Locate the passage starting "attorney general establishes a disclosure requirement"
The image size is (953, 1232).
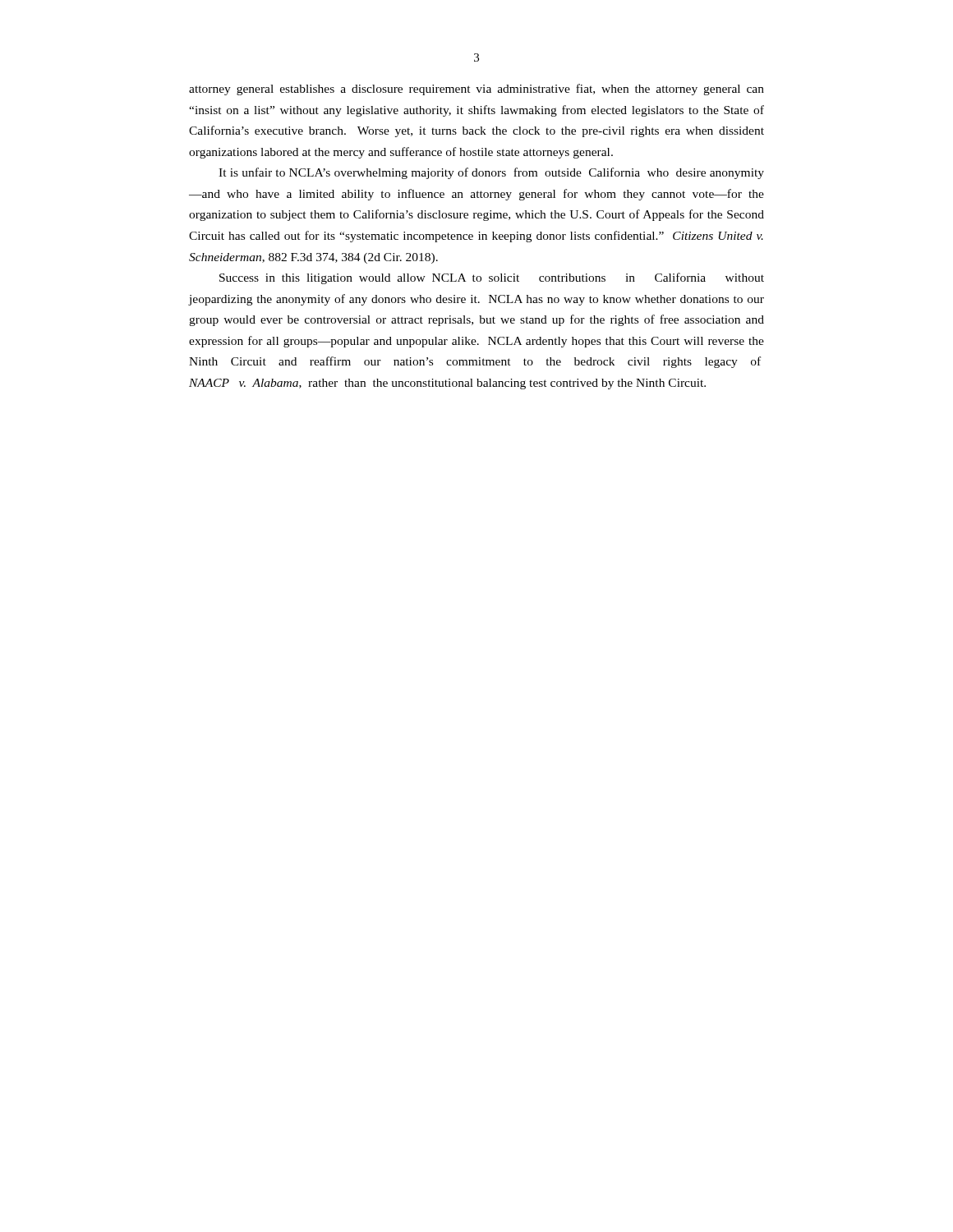tap(476, 120)
